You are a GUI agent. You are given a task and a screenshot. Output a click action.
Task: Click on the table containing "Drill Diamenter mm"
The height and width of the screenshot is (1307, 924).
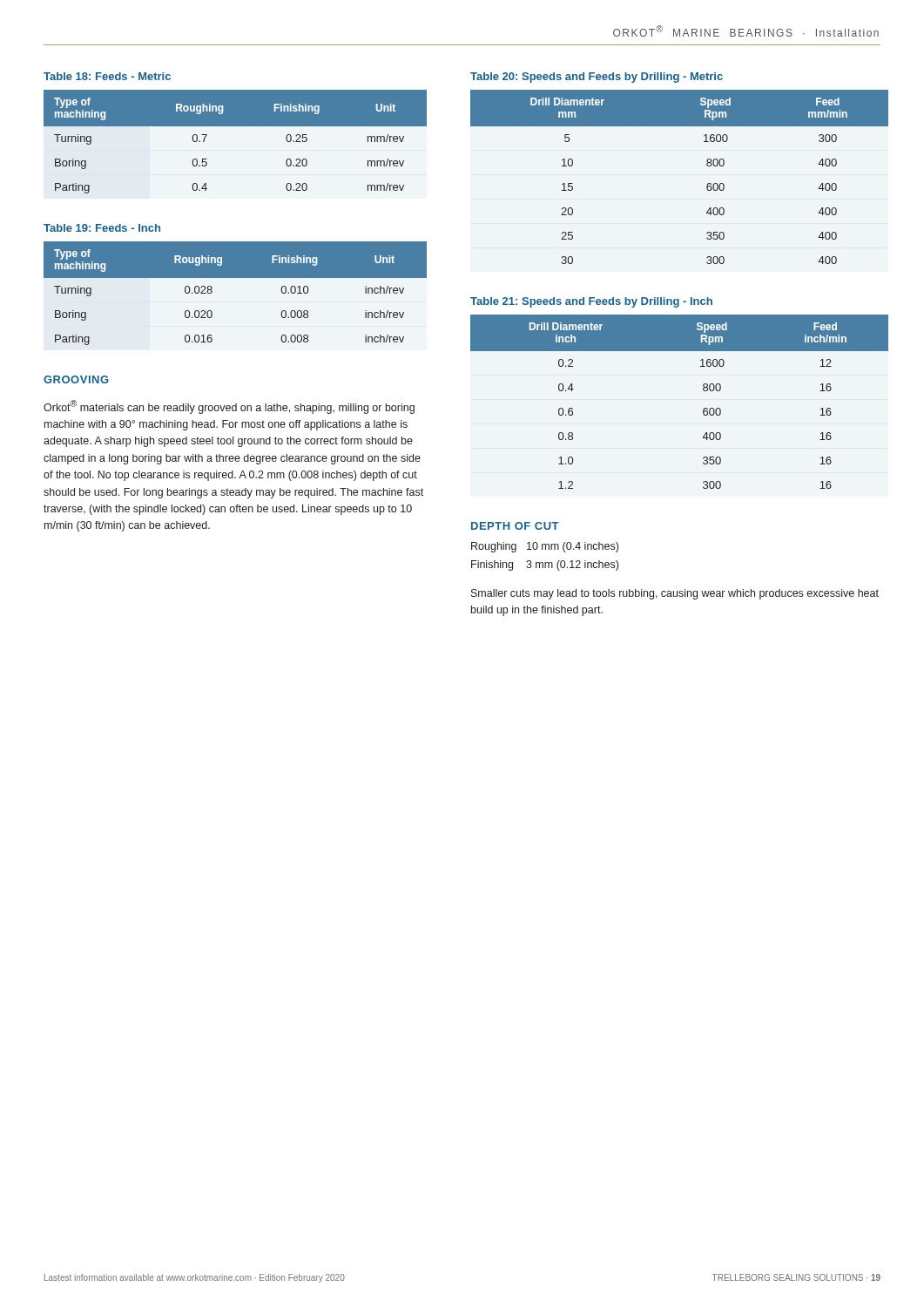click(x=679, y=181)
